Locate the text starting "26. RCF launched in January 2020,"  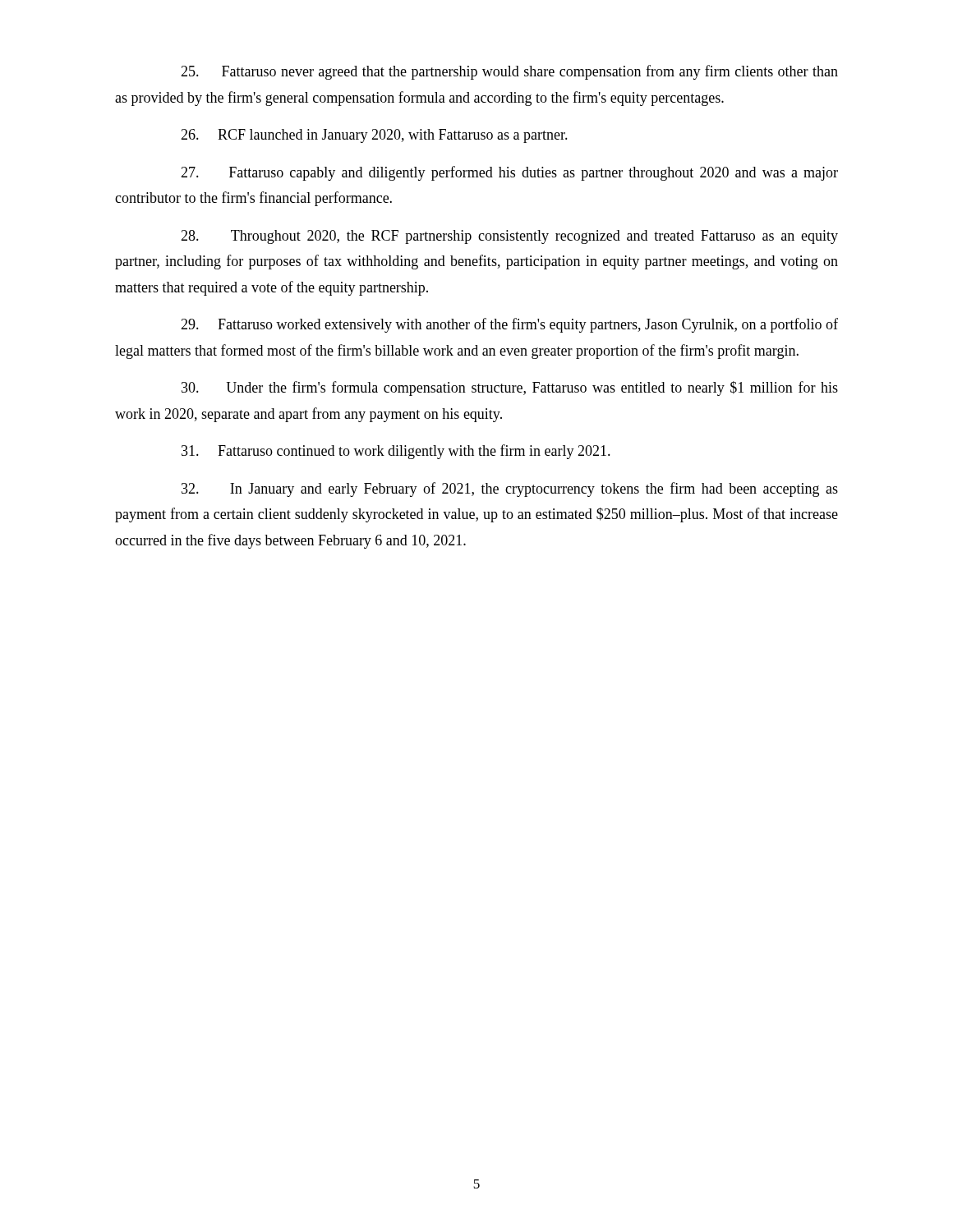click(x=374, y=135)
